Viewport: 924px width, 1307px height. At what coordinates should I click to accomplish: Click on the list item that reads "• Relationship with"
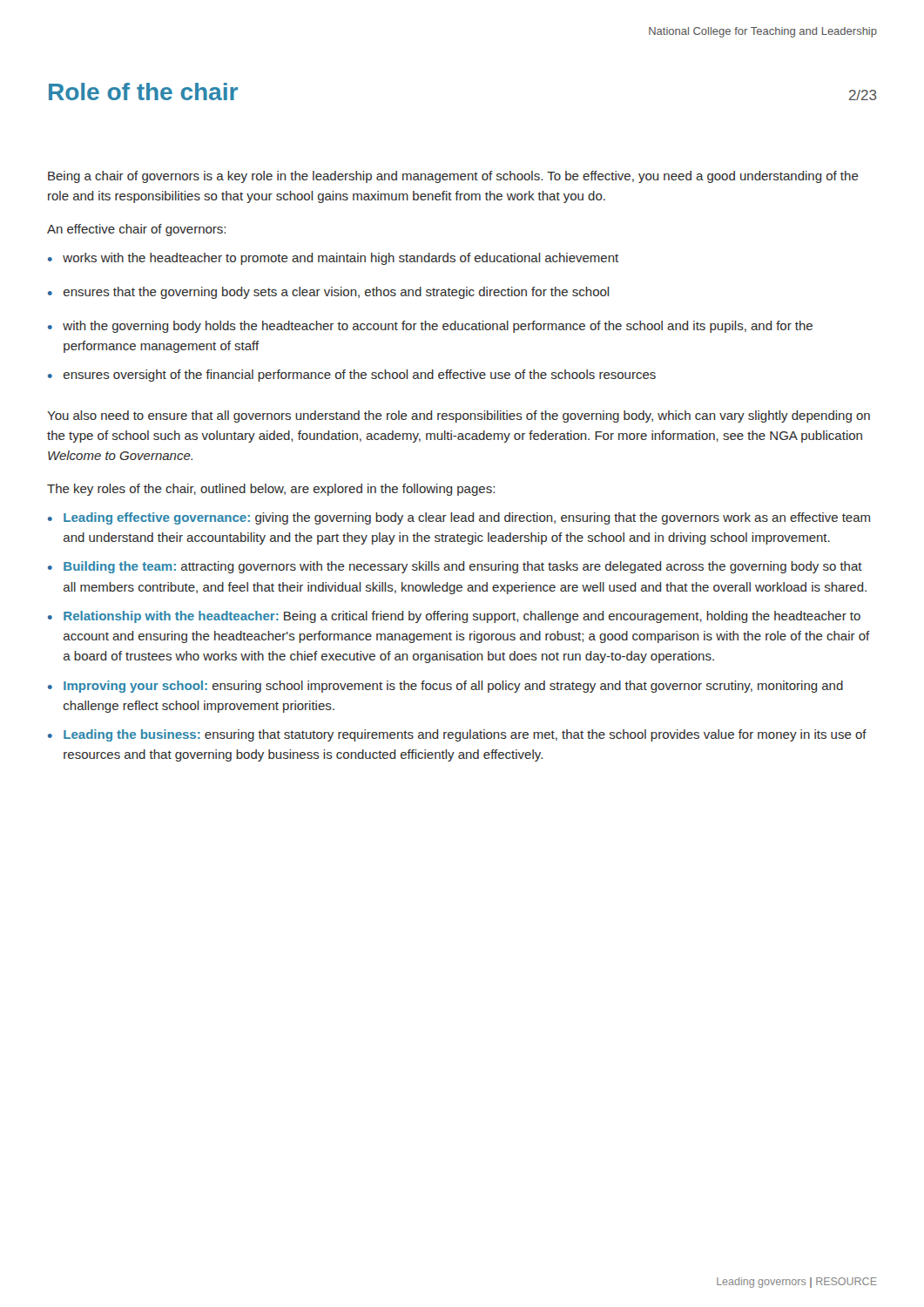462,636
